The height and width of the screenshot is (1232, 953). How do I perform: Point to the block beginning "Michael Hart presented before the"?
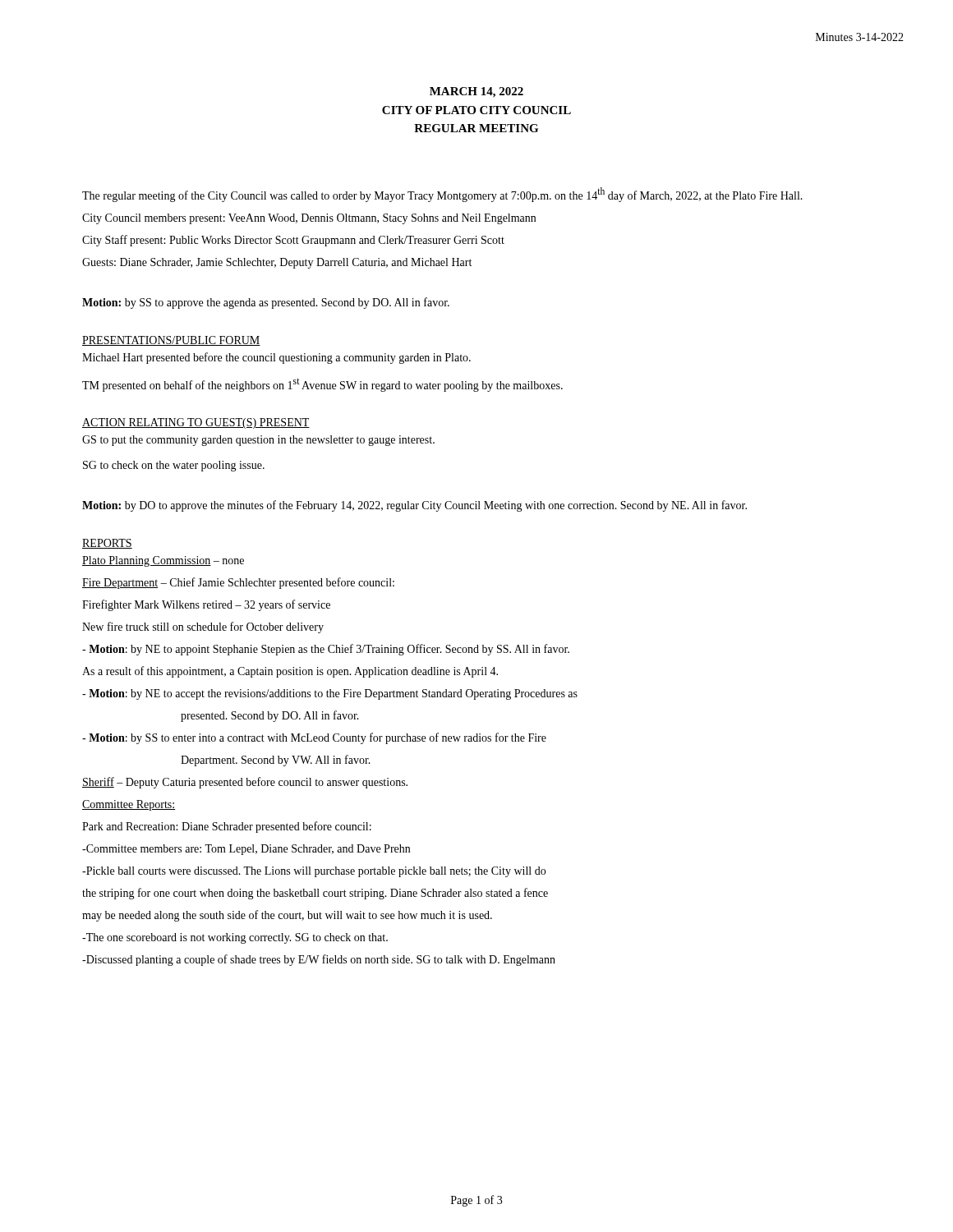click(x=476, y=357)
